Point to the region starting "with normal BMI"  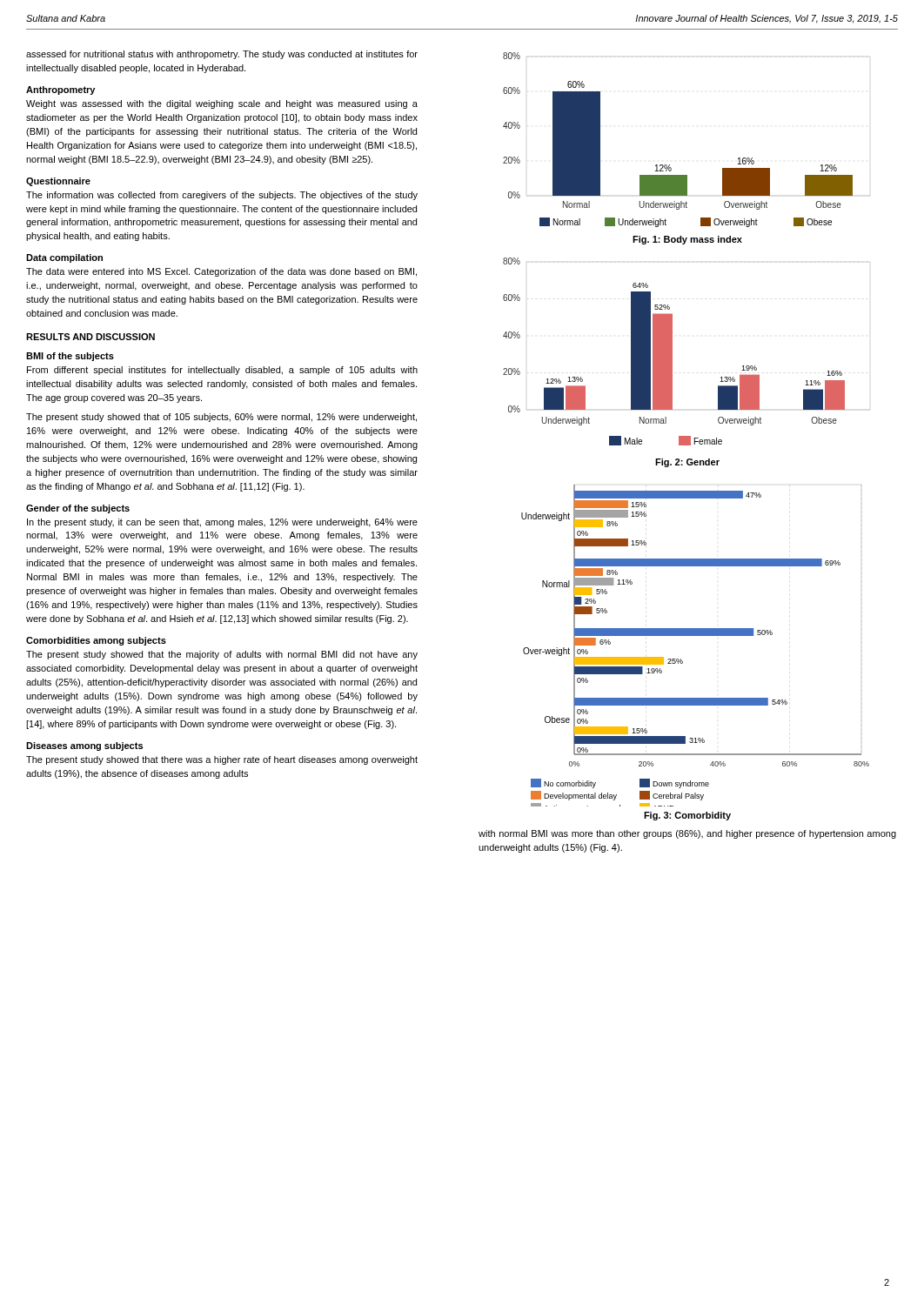(x=687, y=840)
